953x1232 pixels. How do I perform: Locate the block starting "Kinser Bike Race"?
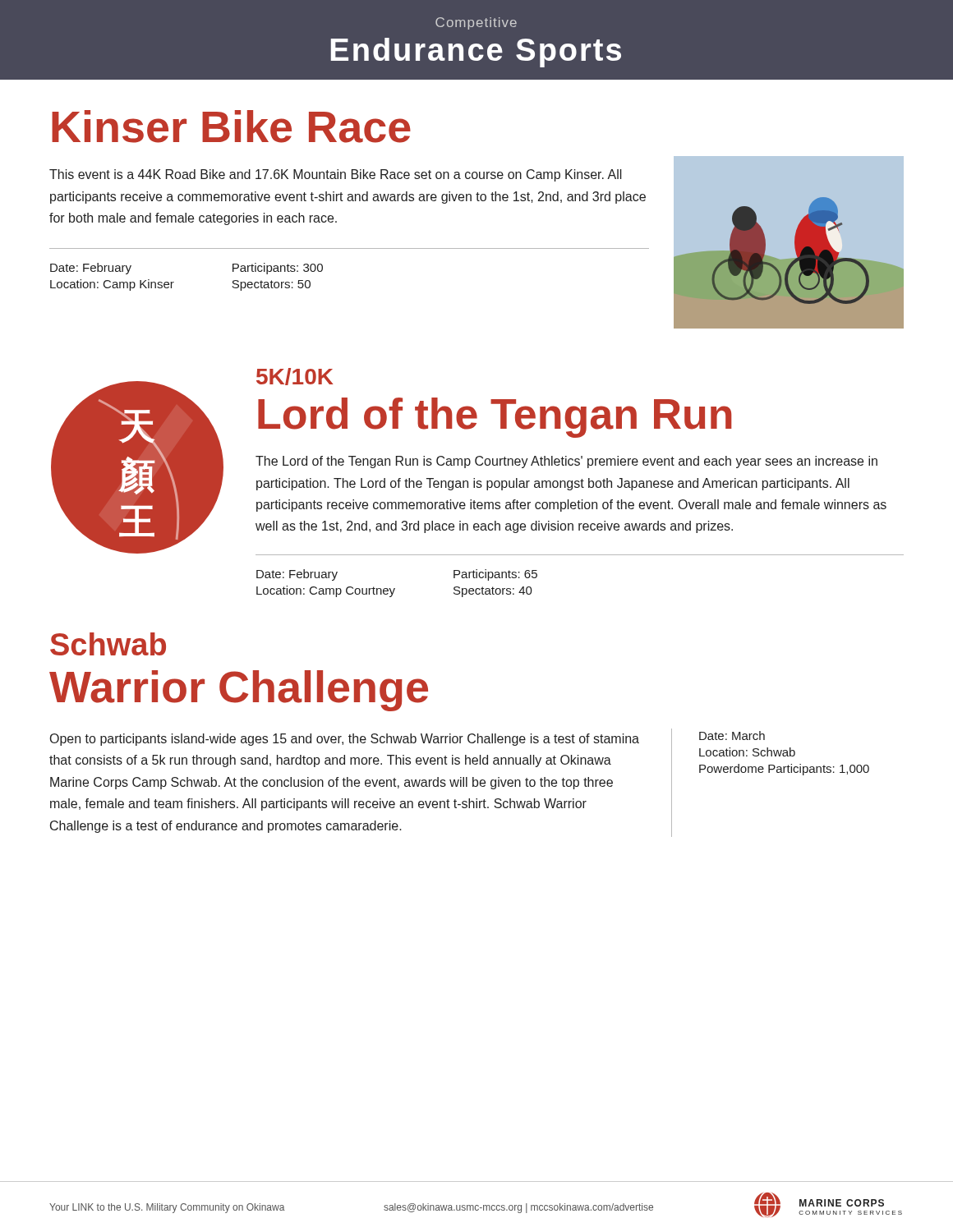(231, 127)
